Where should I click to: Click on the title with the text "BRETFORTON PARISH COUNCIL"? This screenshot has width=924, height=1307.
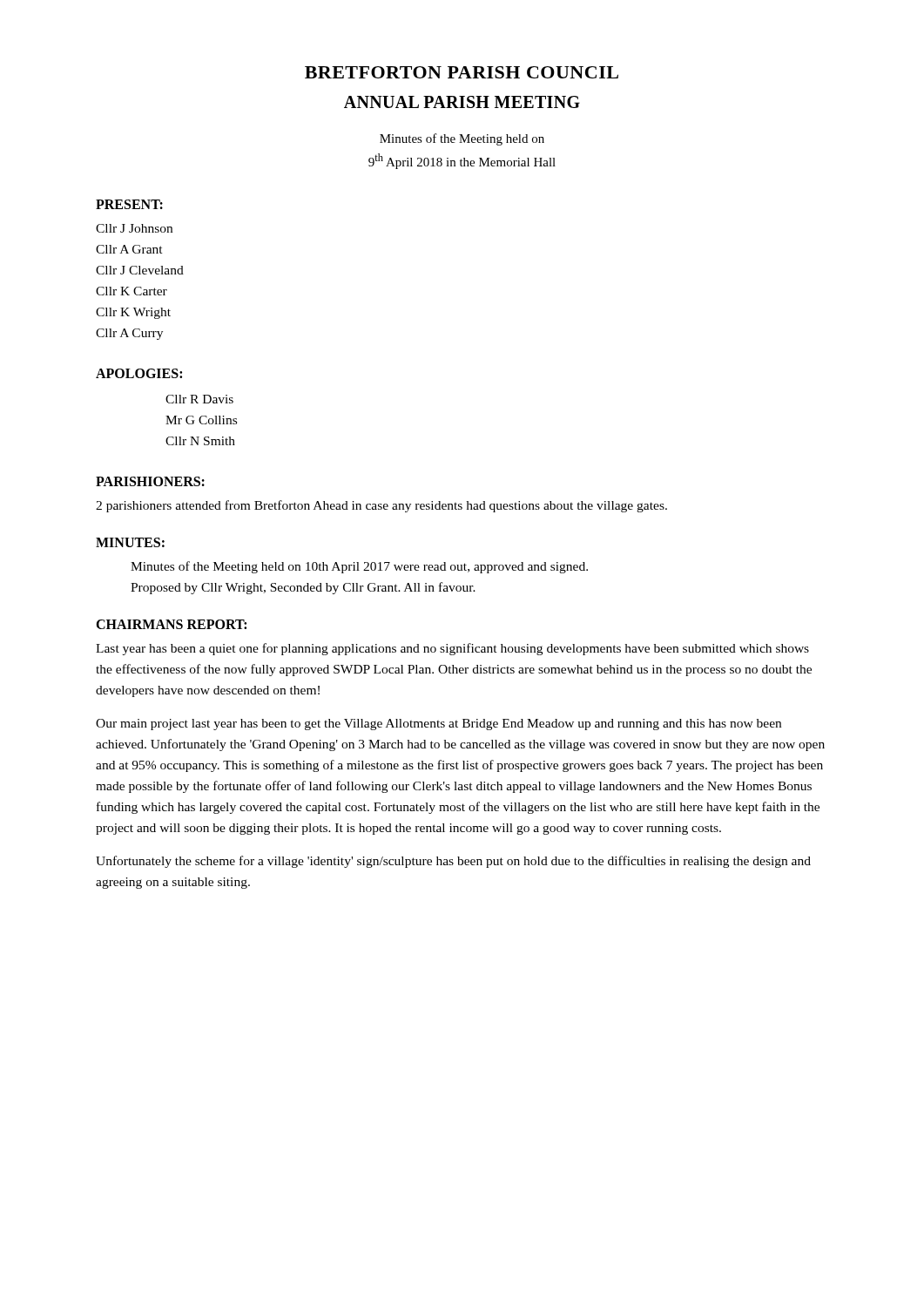pos(462,72)
